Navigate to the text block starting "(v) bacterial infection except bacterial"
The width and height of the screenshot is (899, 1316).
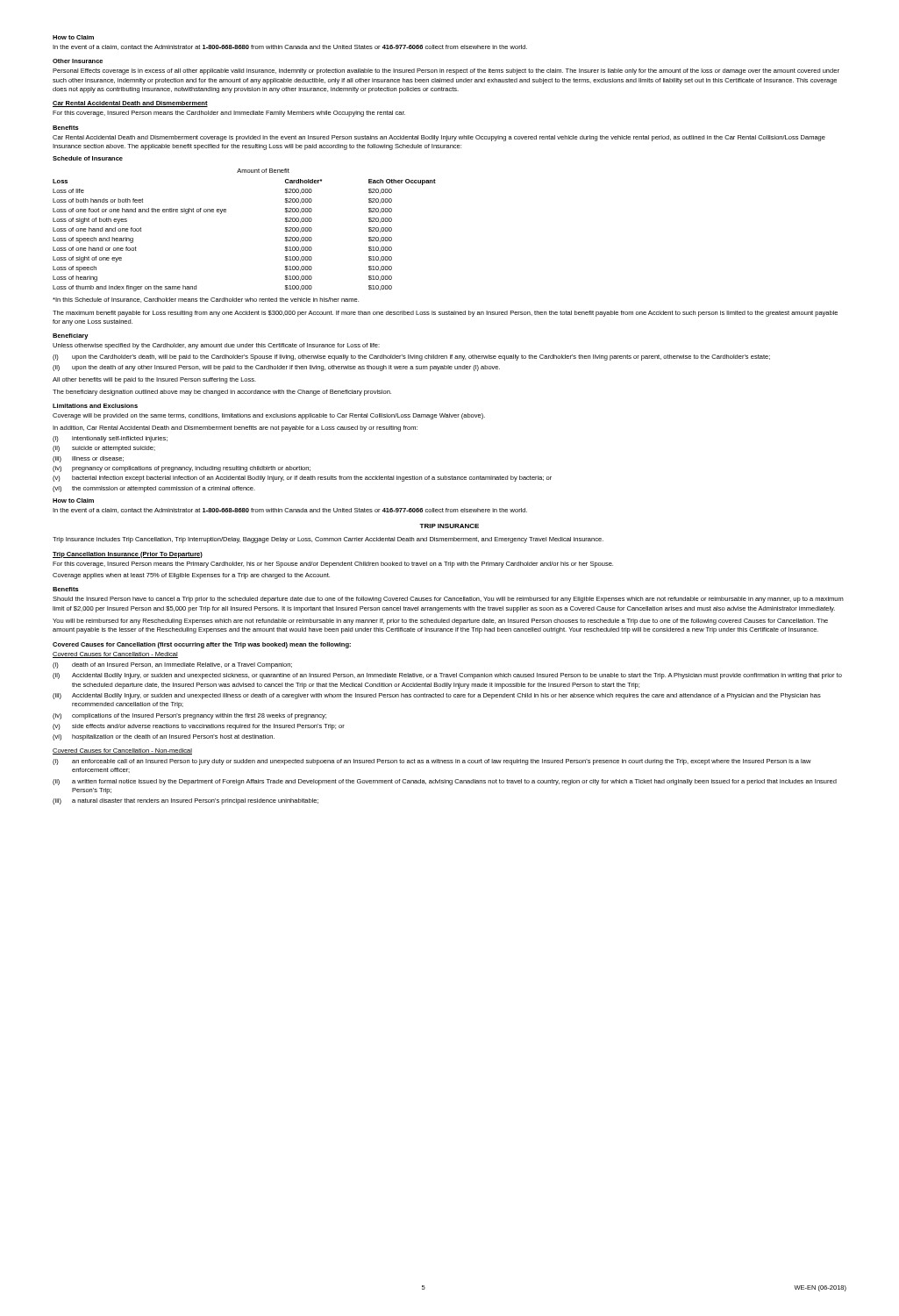pyautogui.click(x=302, y=478)
